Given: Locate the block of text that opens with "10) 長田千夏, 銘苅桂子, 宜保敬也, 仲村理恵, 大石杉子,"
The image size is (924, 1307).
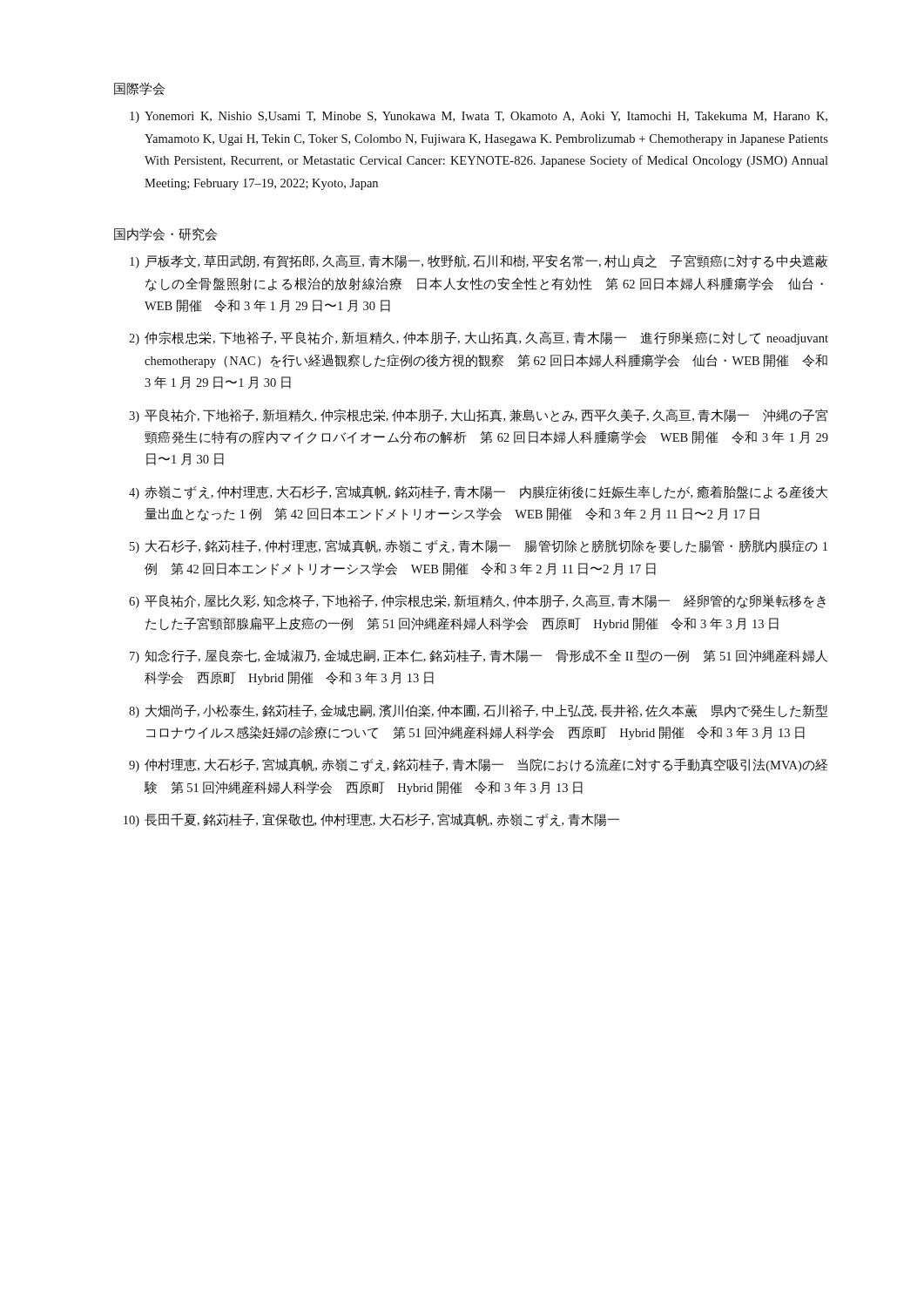Looking at the screenshot, I should pos(471,821).
